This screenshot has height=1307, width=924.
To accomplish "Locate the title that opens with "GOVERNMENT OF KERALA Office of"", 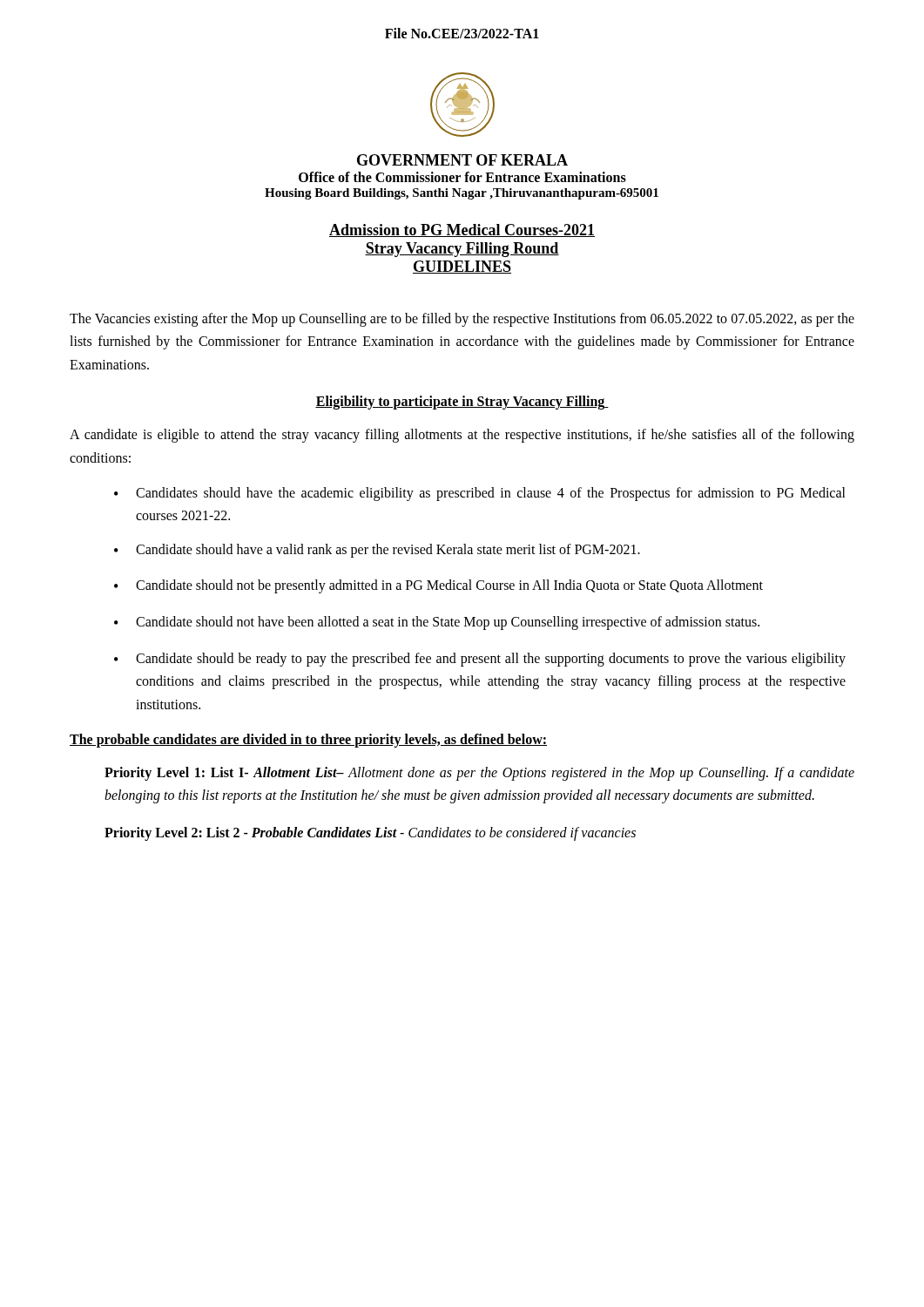I will [462, 176].
